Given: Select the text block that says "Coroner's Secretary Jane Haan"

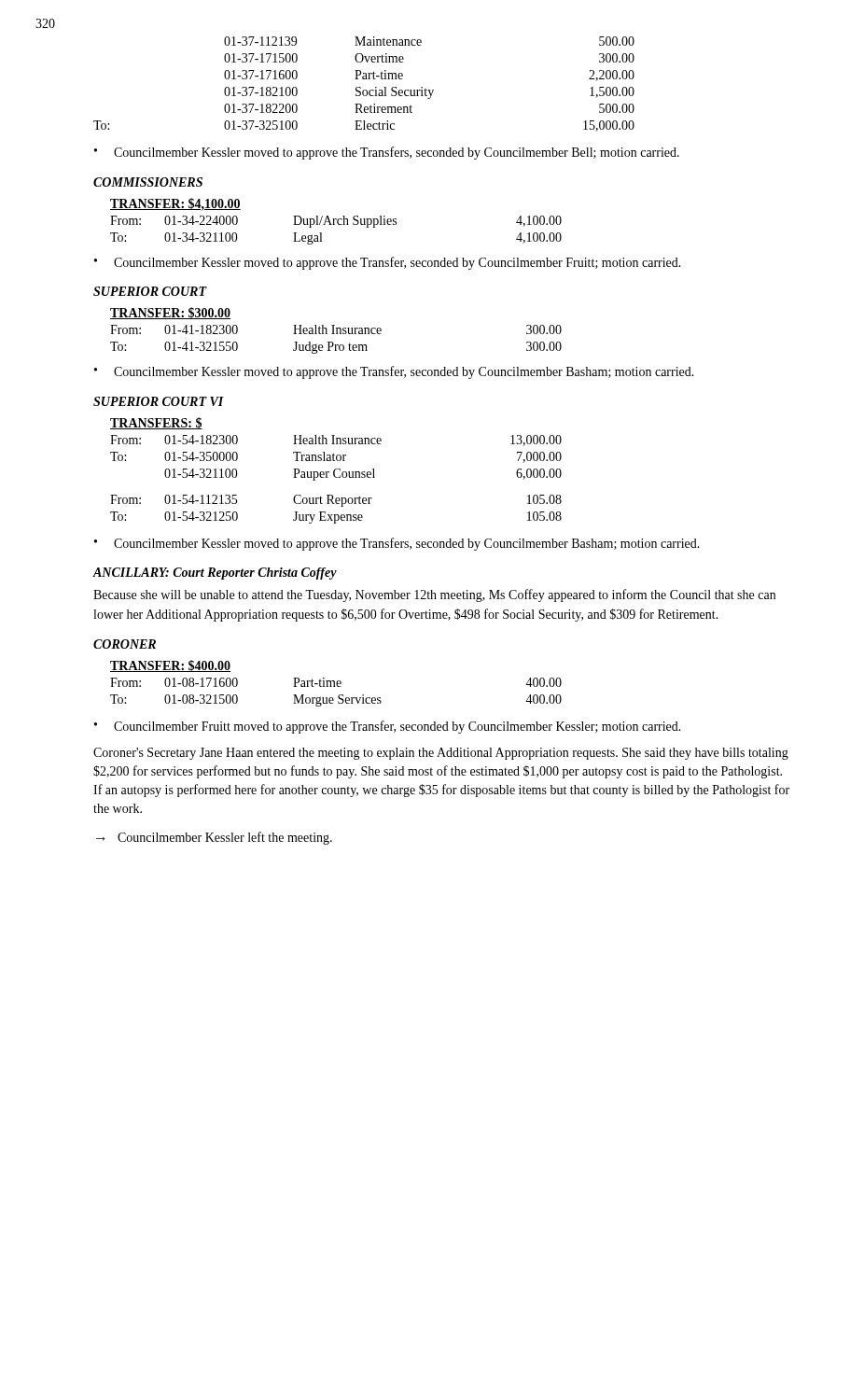Looking at the screenshot, I should tap(441, 781).
